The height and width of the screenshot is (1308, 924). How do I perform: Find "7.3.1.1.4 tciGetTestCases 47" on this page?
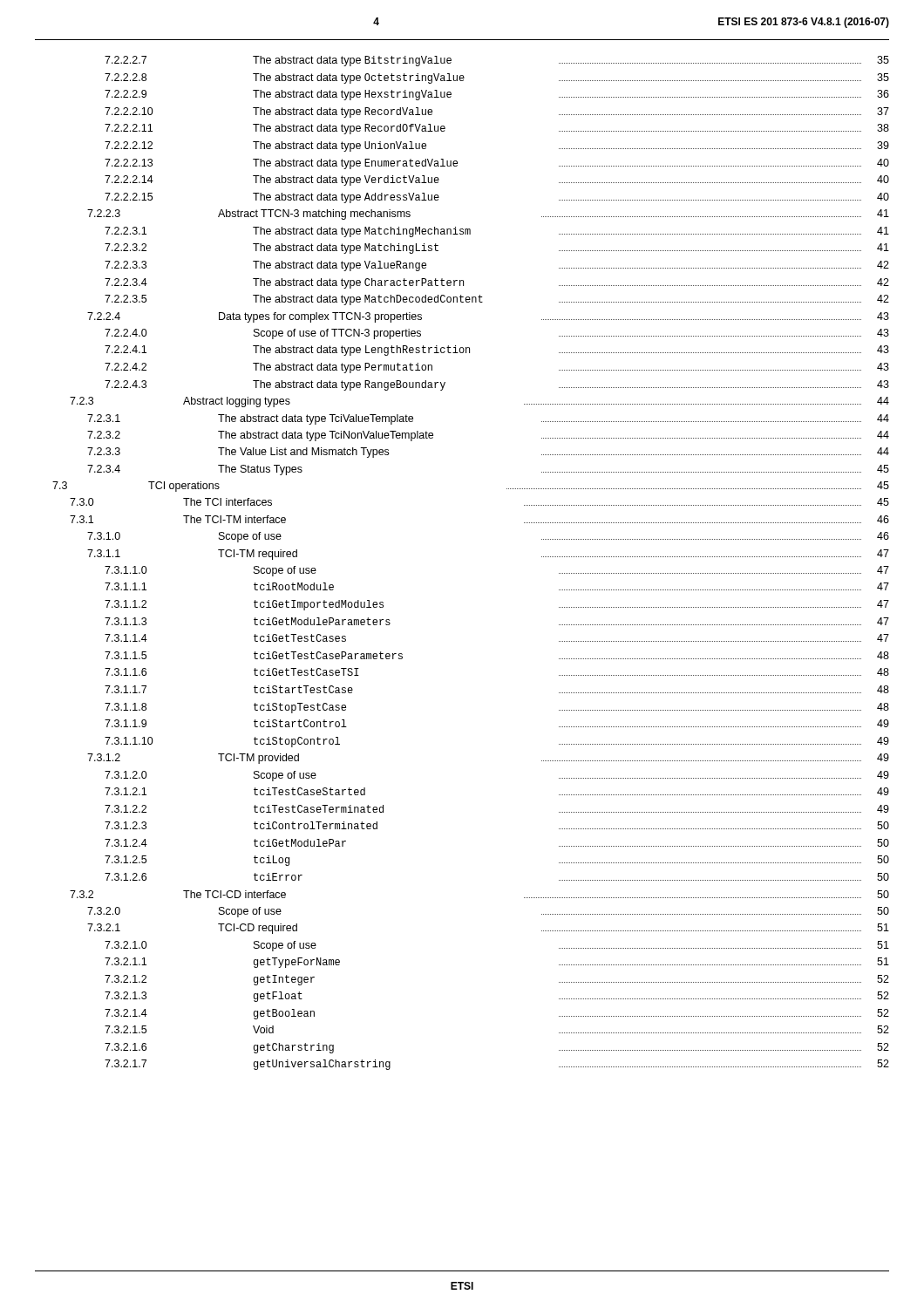coord(126,638)
